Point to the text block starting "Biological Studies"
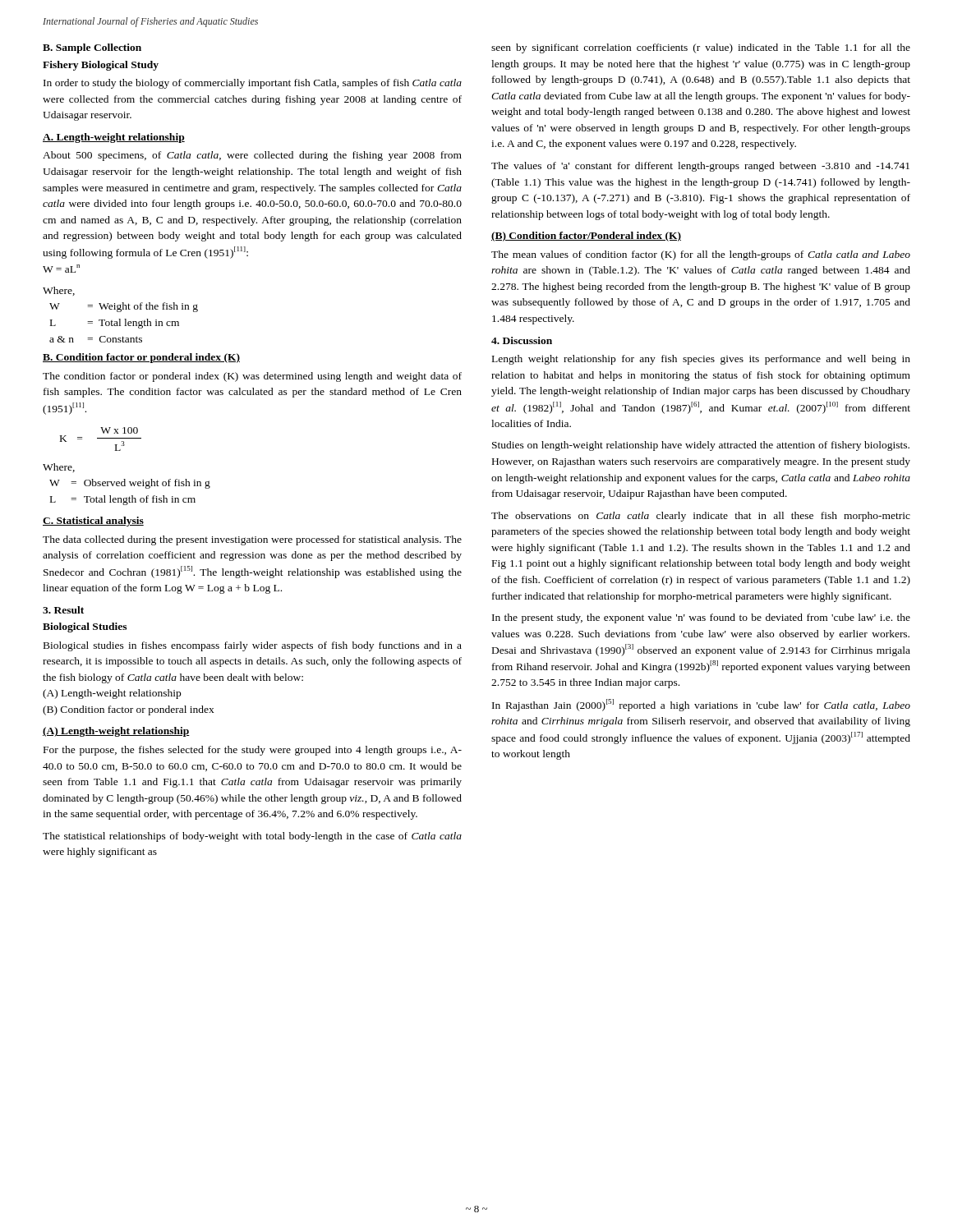 coord(85,626)
